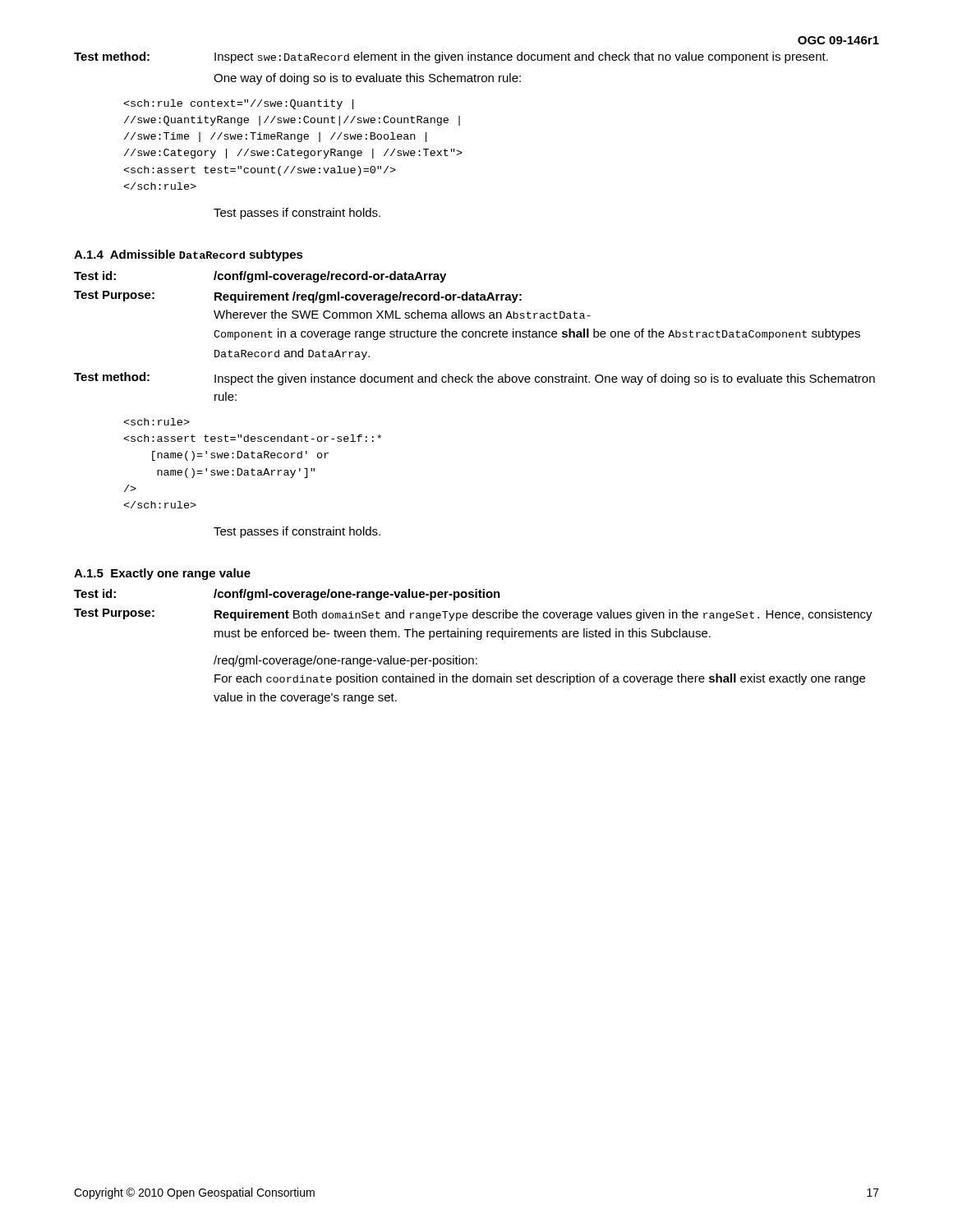Viewport: 953px width, 1232px height.
Task: Locate the section header that says "A.1.5 Exactly one"
Action: (x=162, y=573)
